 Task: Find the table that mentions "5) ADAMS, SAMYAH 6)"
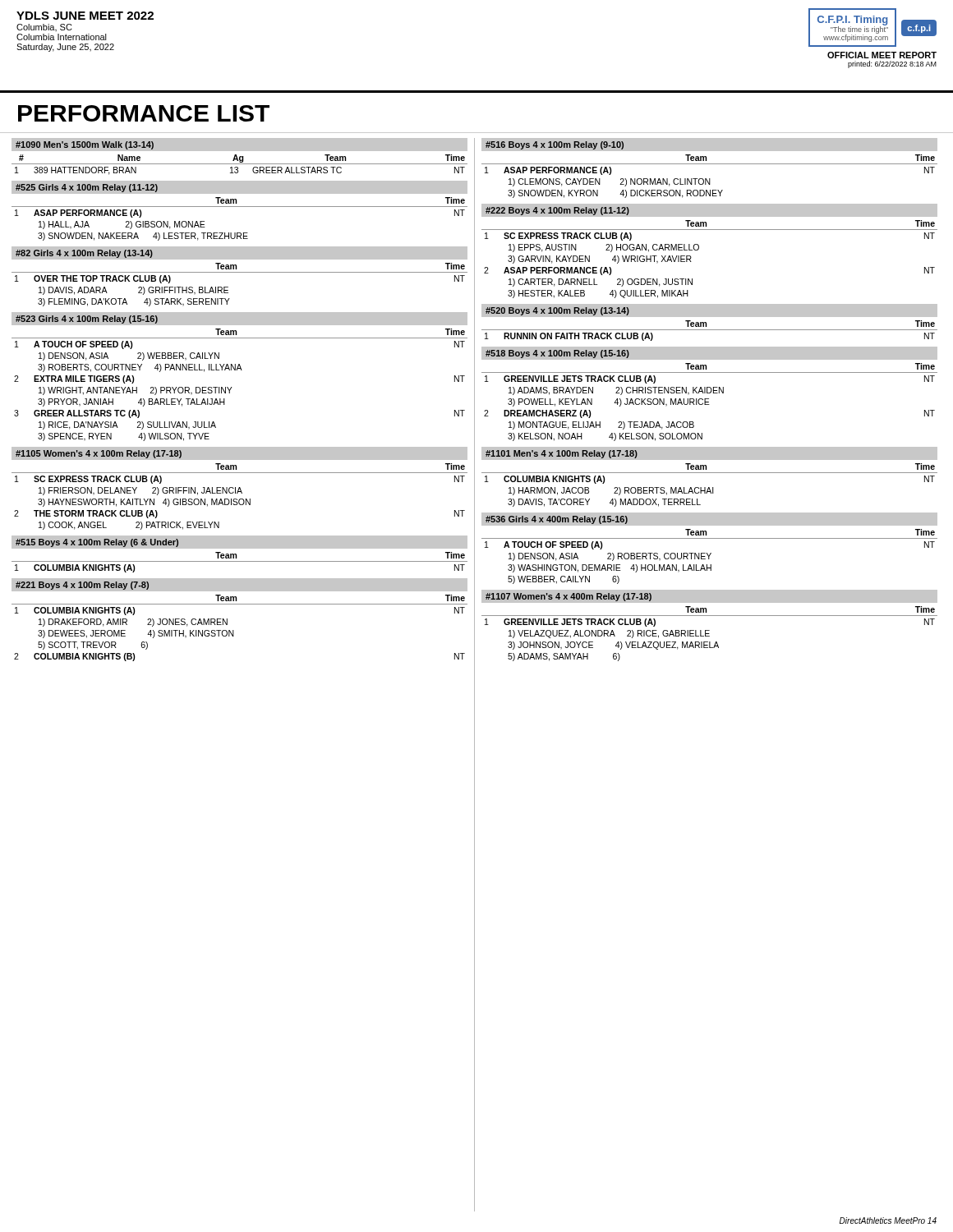pos(709,633)
